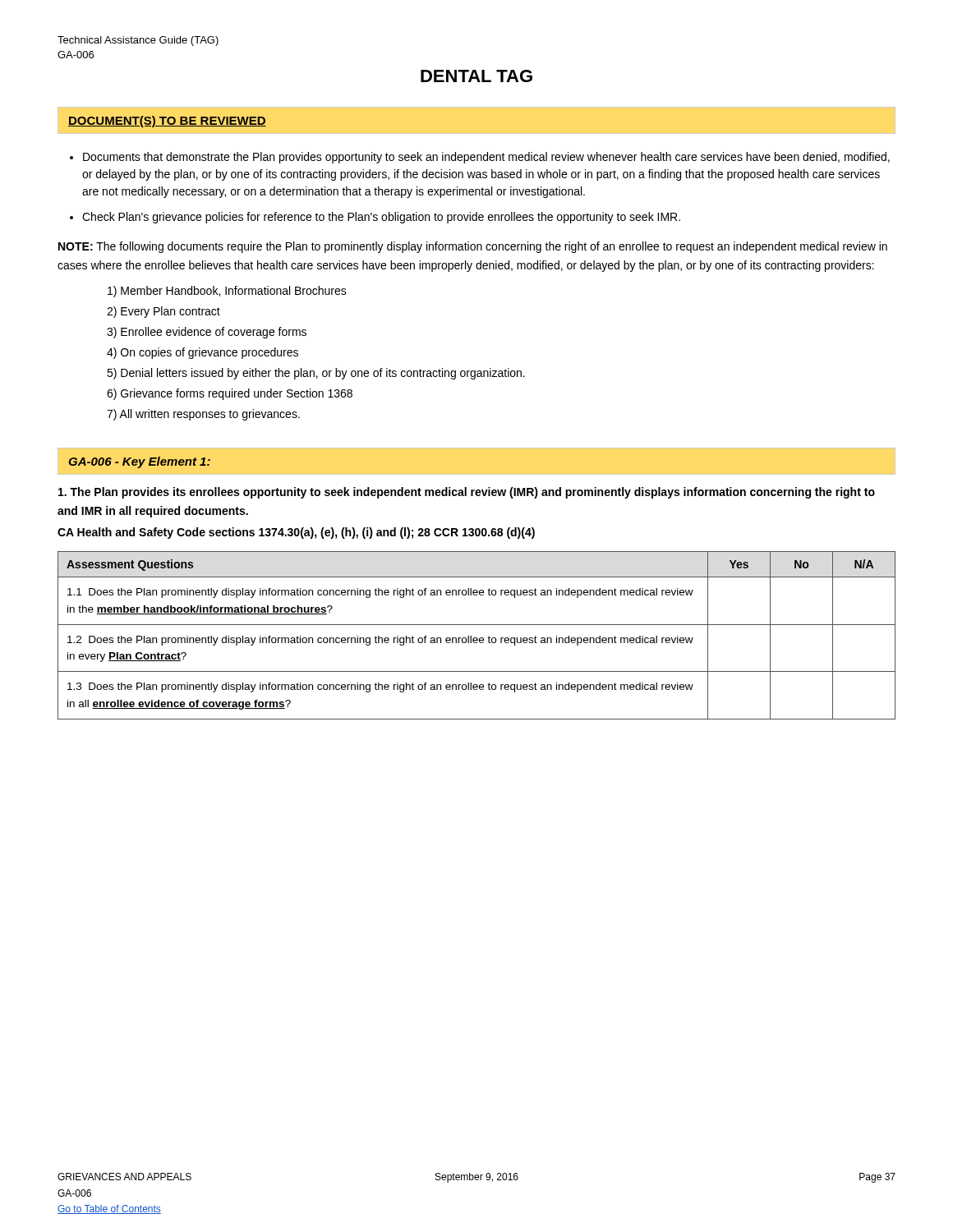Point to "DOCUMENT(S) TO BE REVIEWED"
Image resolution: width=953 pixels, height=1232 pixels.
[167, 121]
